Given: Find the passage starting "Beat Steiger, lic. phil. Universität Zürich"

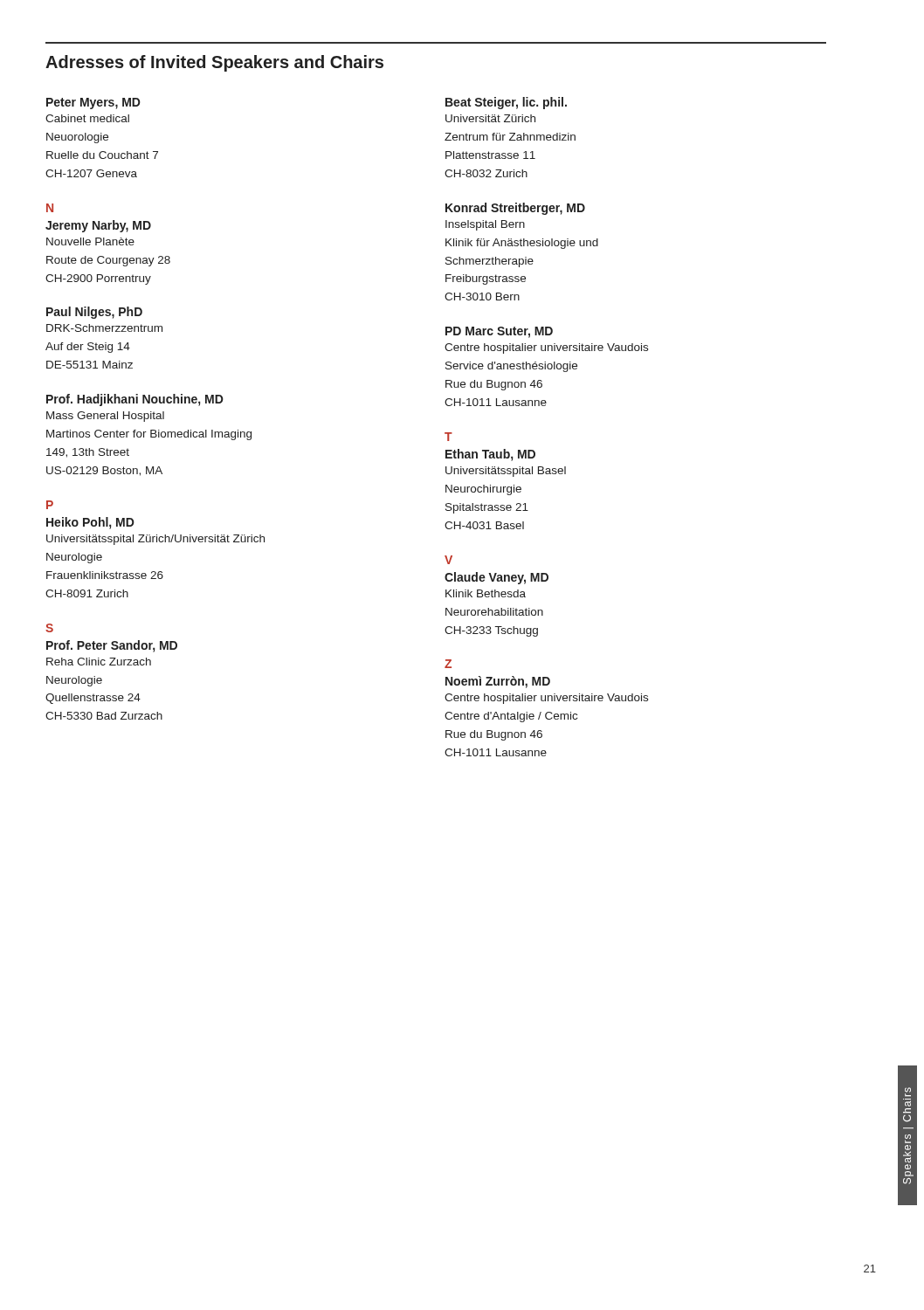Looking at the screenshot, I should 506,103.
